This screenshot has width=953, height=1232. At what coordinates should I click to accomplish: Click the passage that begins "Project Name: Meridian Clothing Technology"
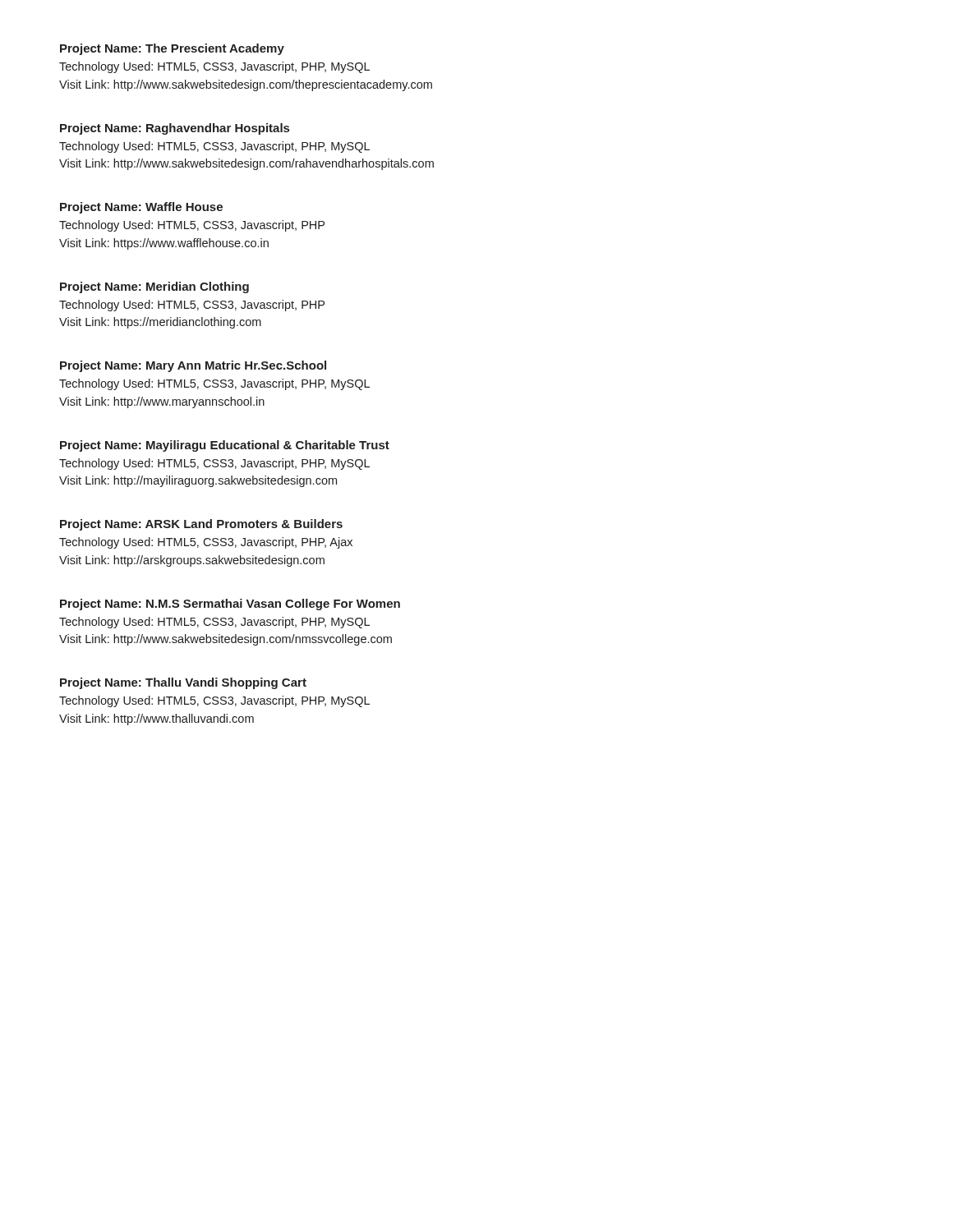pos(154,287)
